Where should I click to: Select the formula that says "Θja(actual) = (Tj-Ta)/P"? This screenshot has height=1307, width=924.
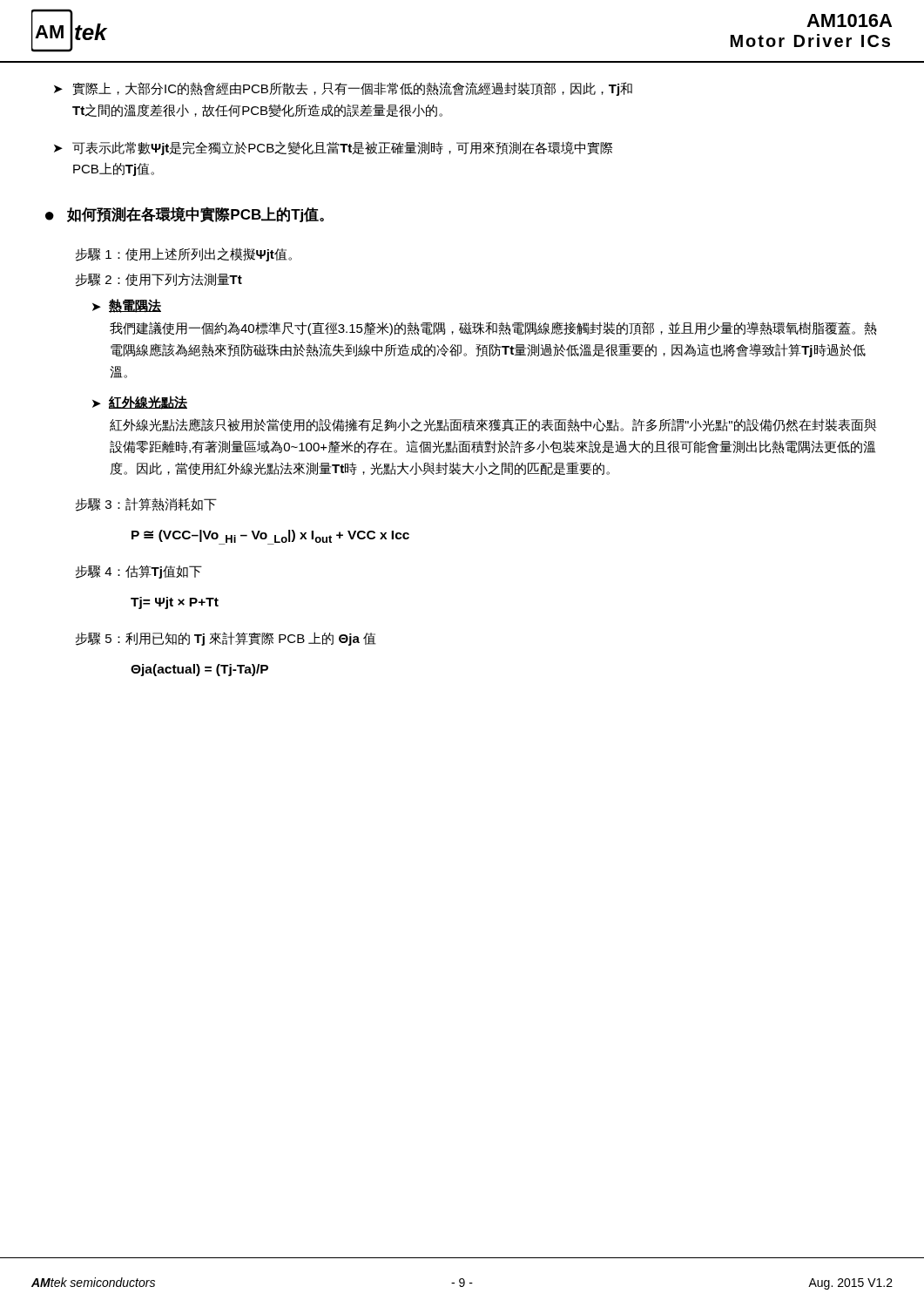200,669
